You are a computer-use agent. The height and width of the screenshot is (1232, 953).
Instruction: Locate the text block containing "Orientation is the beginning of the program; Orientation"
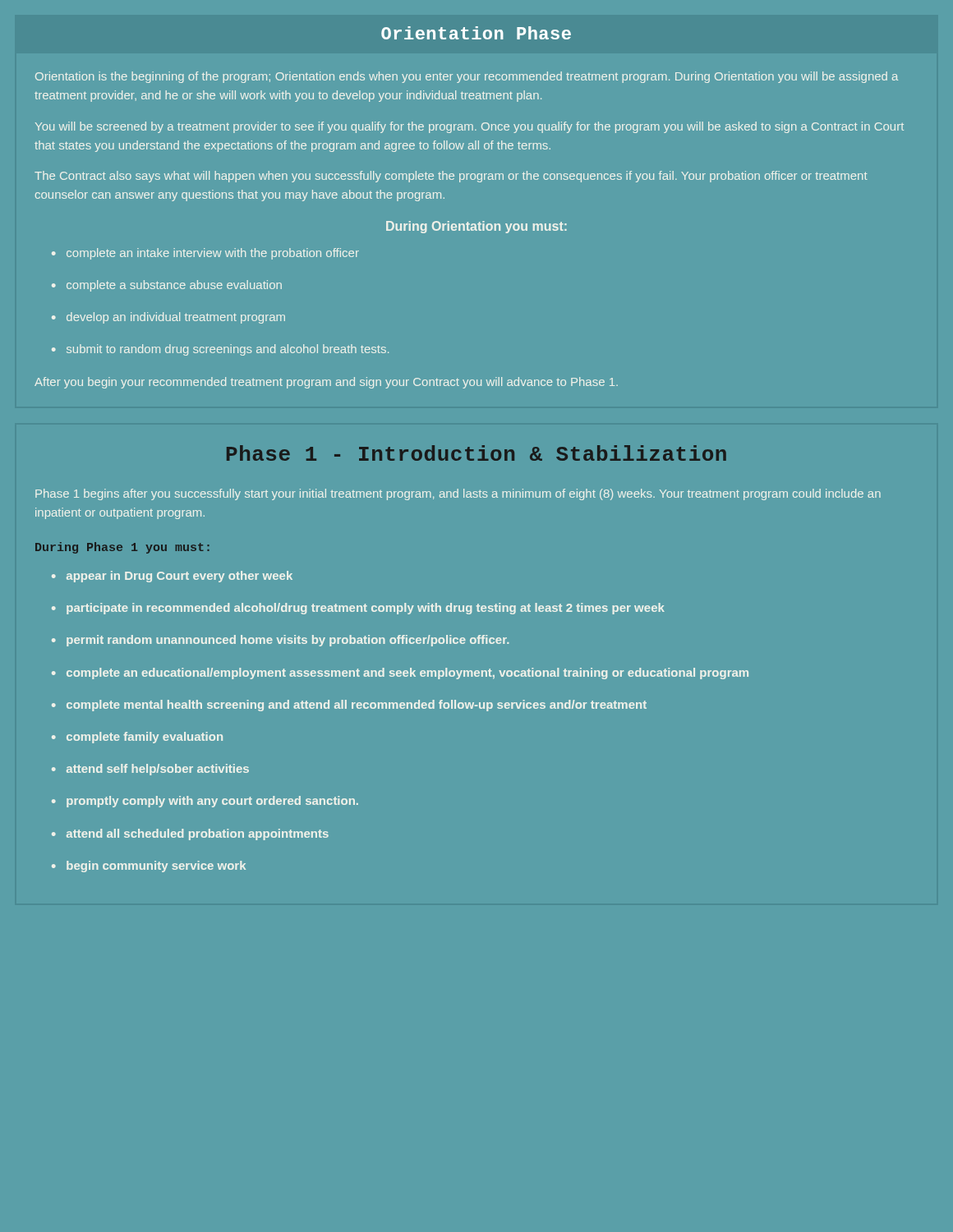click(x=466, y=86)
